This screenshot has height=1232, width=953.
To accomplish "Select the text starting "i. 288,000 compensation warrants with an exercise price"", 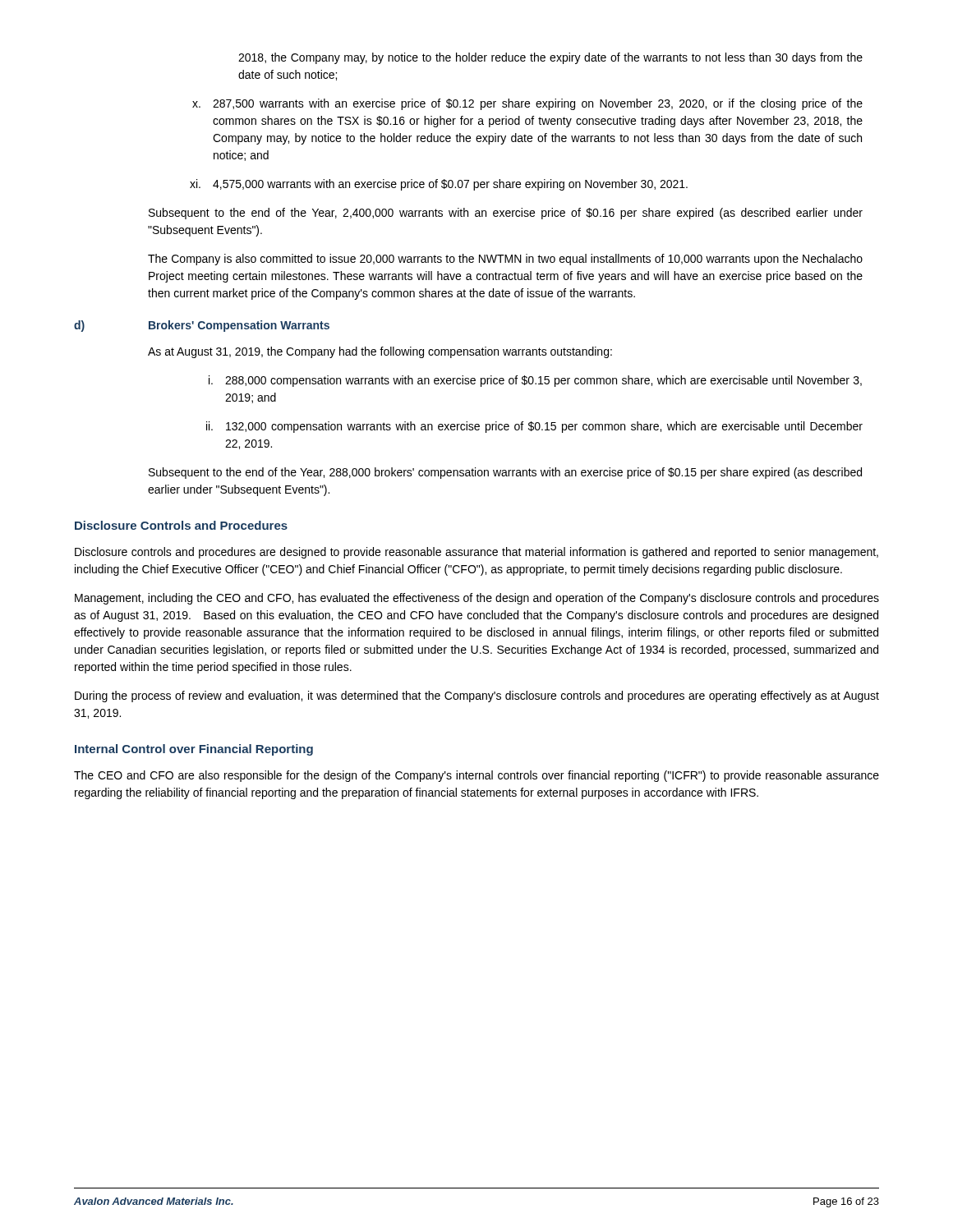I will (x=522, y=389).
